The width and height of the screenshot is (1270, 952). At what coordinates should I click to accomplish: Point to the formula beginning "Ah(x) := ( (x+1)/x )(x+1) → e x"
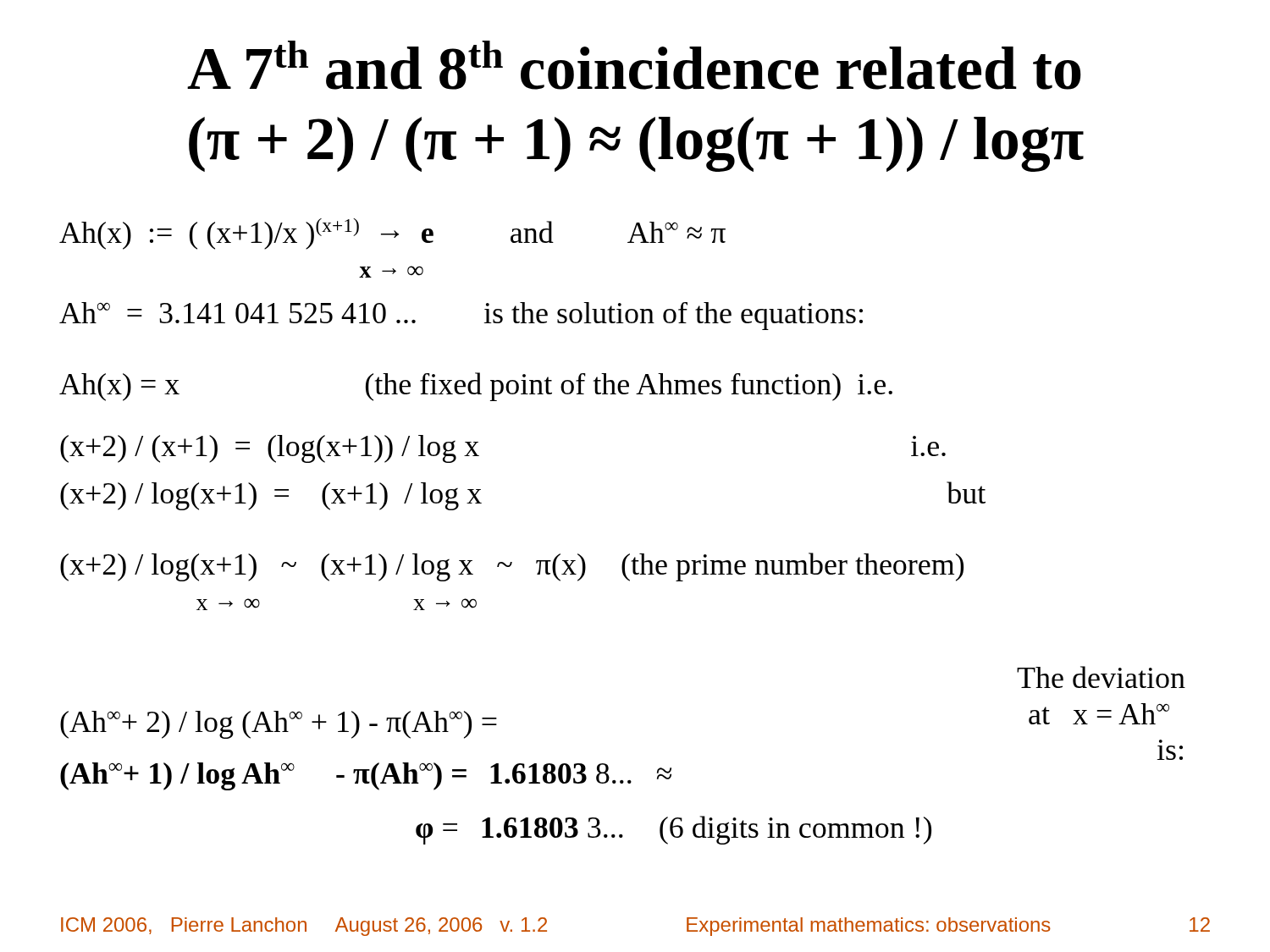tap(635, 249)
